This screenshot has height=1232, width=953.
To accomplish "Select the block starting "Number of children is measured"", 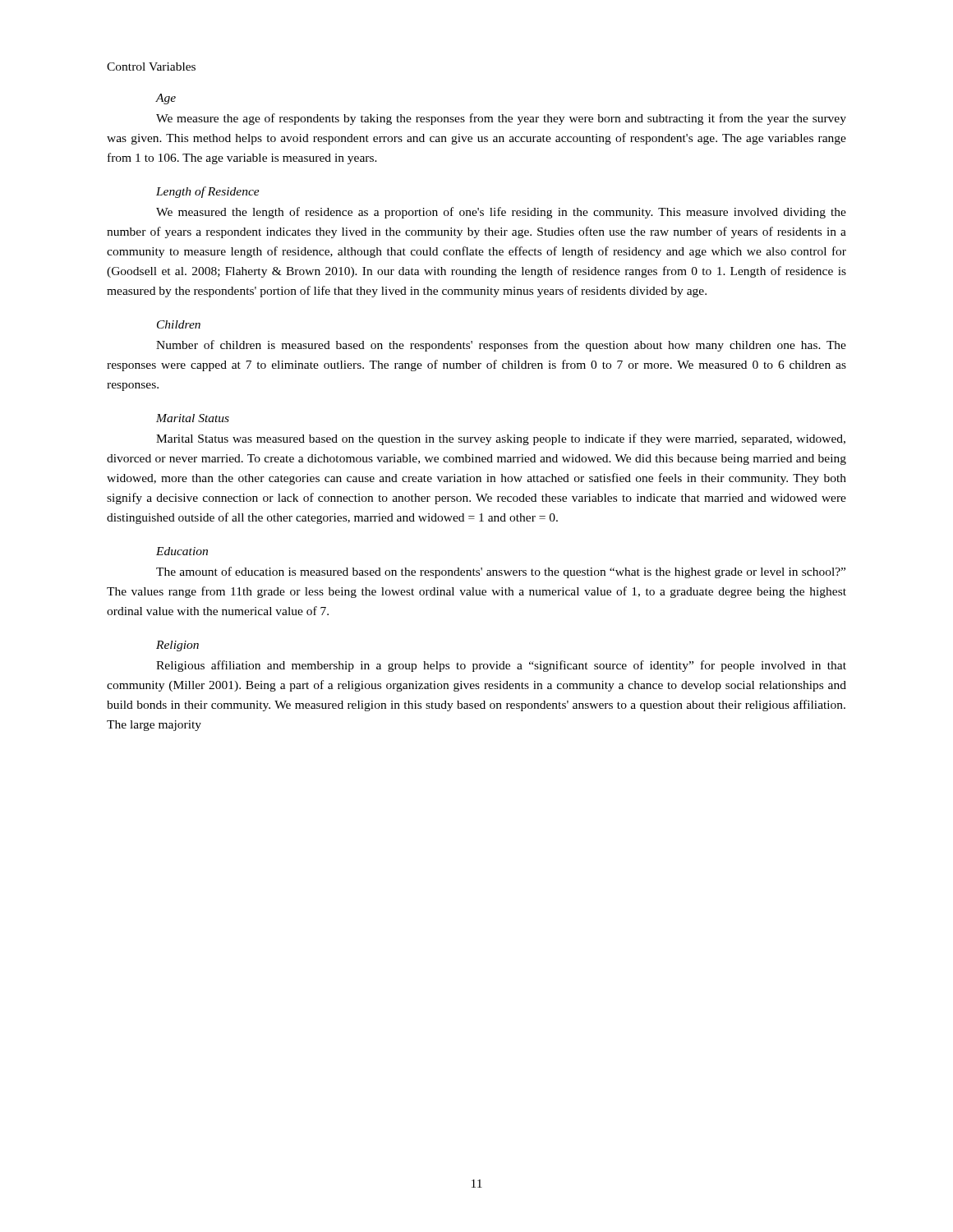I will pos(476,365).
